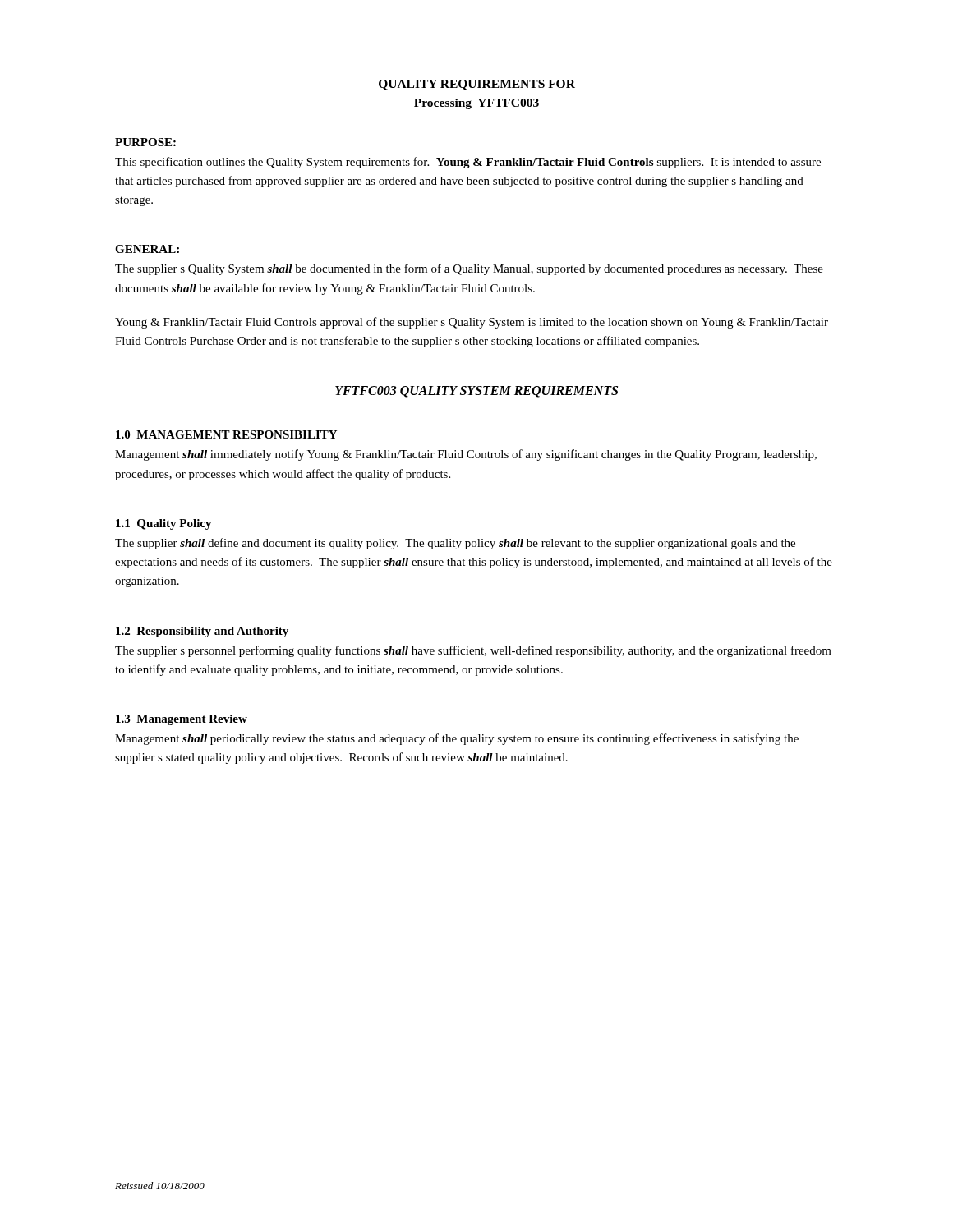Screen dimensions: 1232x953
Task: Find "QUALITY REQUIREMENTS FOR Processing YFTFC003" on this page
Action: coord(476,93)
